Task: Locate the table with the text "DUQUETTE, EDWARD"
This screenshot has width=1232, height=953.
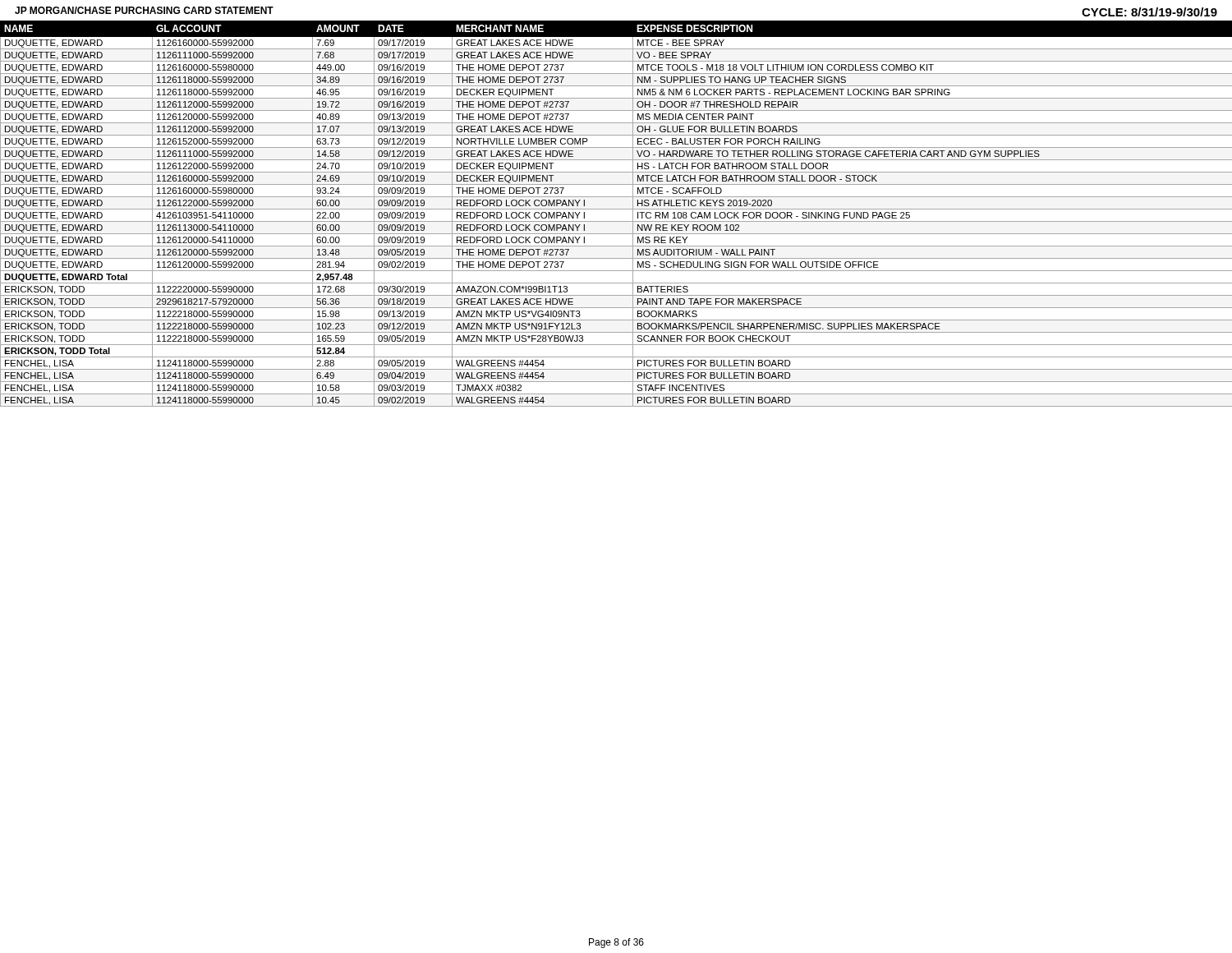Action: coord(616,213)
